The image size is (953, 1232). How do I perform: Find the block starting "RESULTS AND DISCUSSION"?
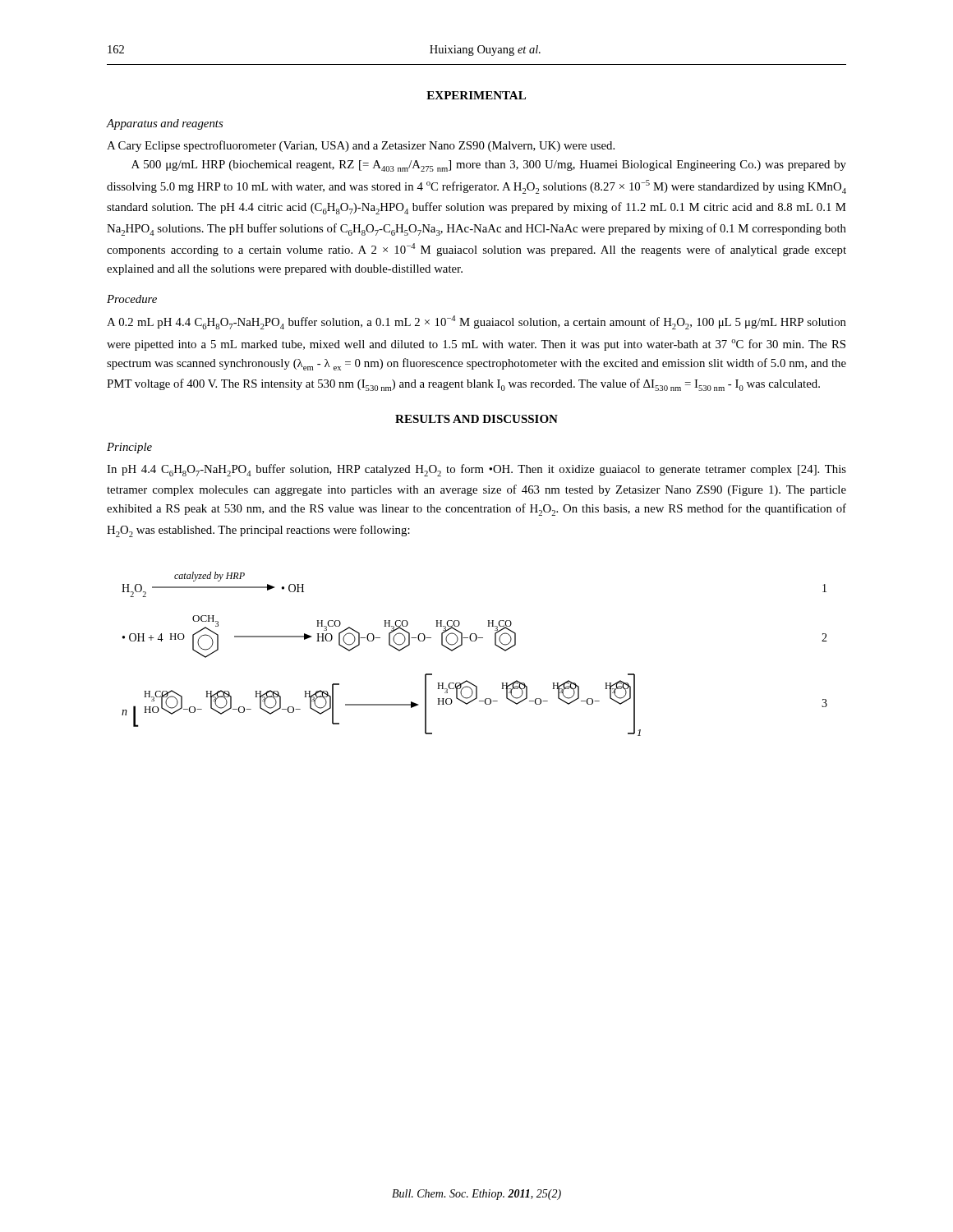pyautogui.click(x=476, y=419)
